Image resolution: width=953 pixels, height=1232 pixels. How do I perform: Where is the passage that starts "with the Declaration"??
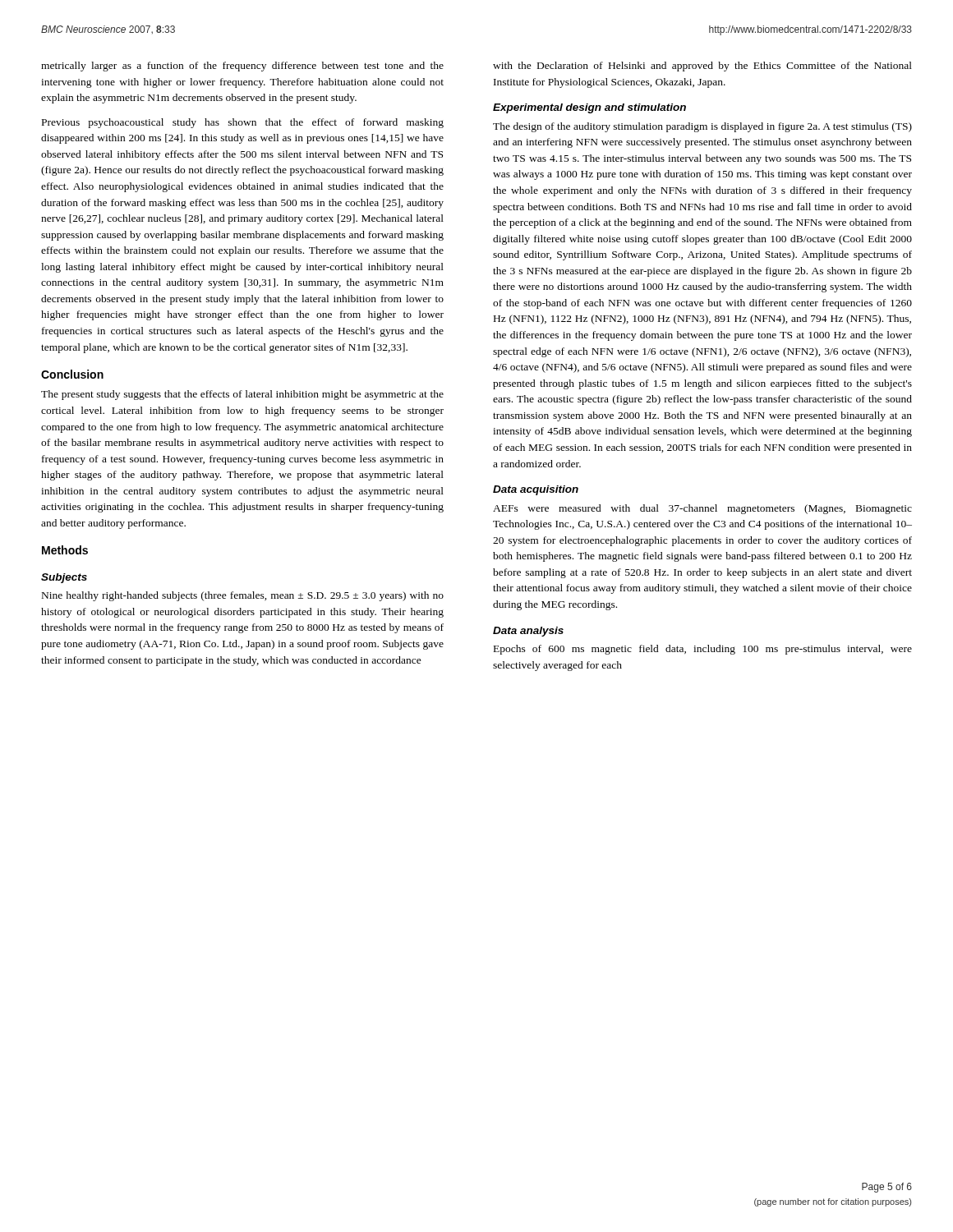(x=702, y=74)
